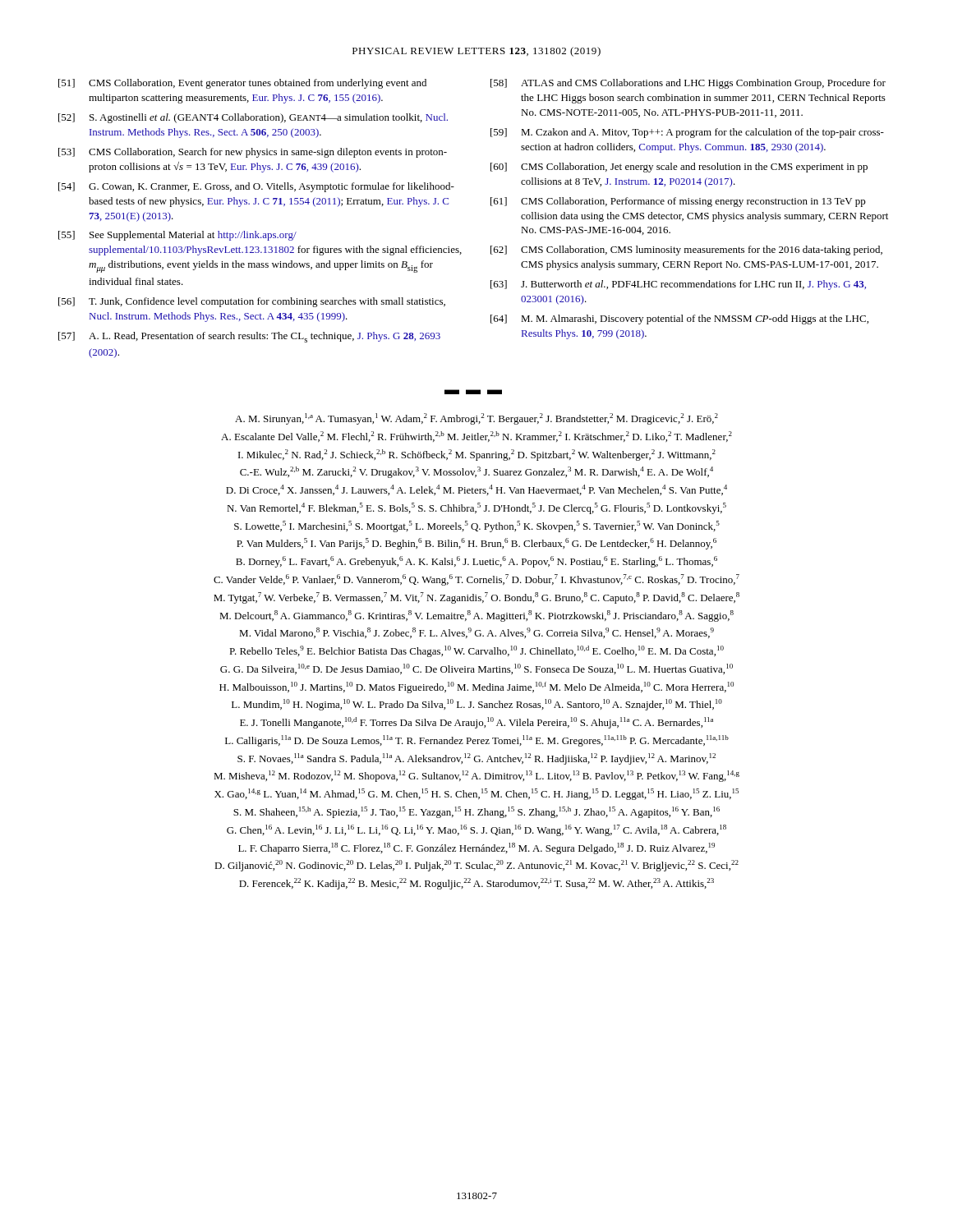Point to the passage starting "[64] M. M."
Screen dimensions: 1232x953
[x=693, y=326]
